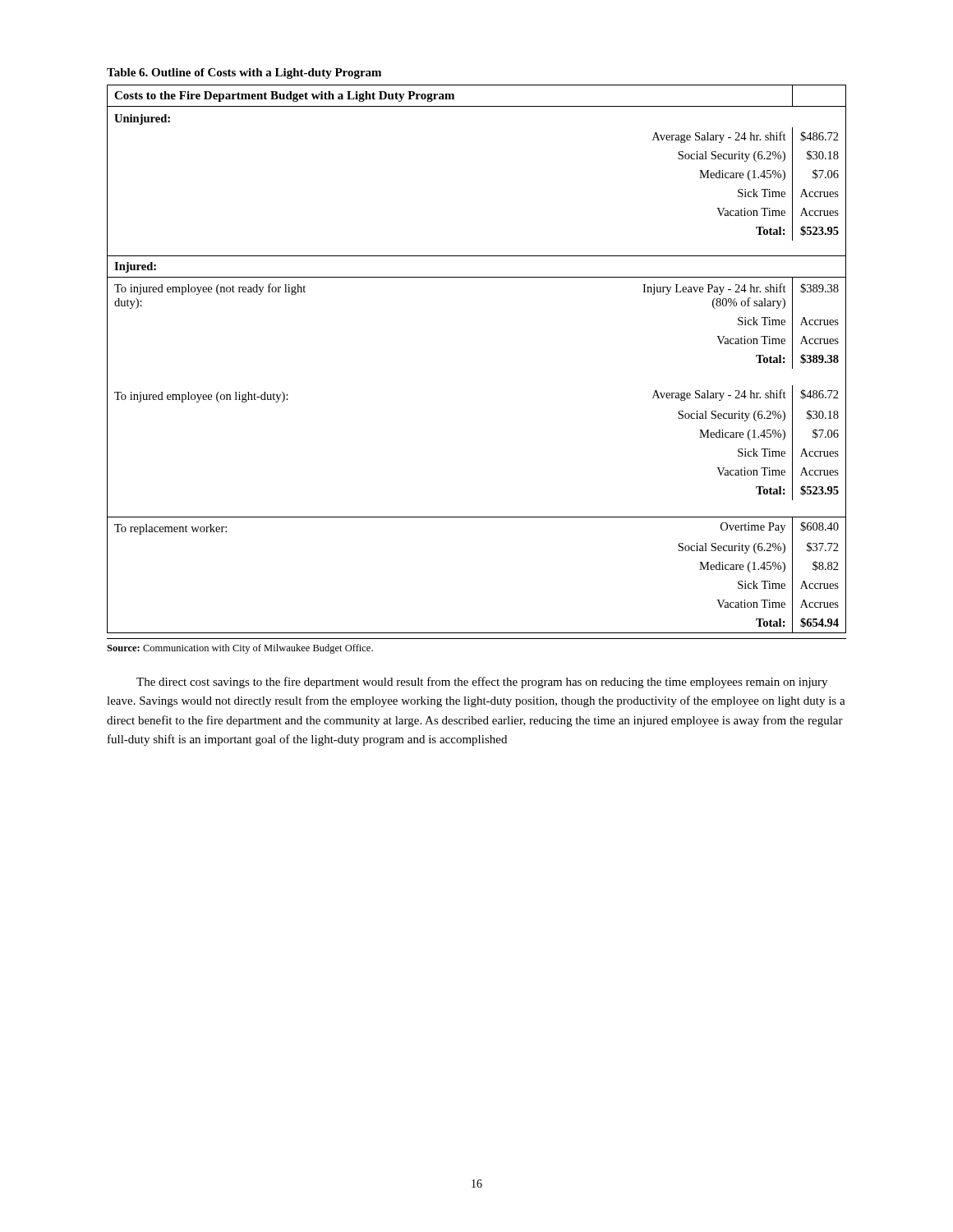This screenshot has height=1232, width=953.
Task: Select a table
Action: (x=476, y=359)
